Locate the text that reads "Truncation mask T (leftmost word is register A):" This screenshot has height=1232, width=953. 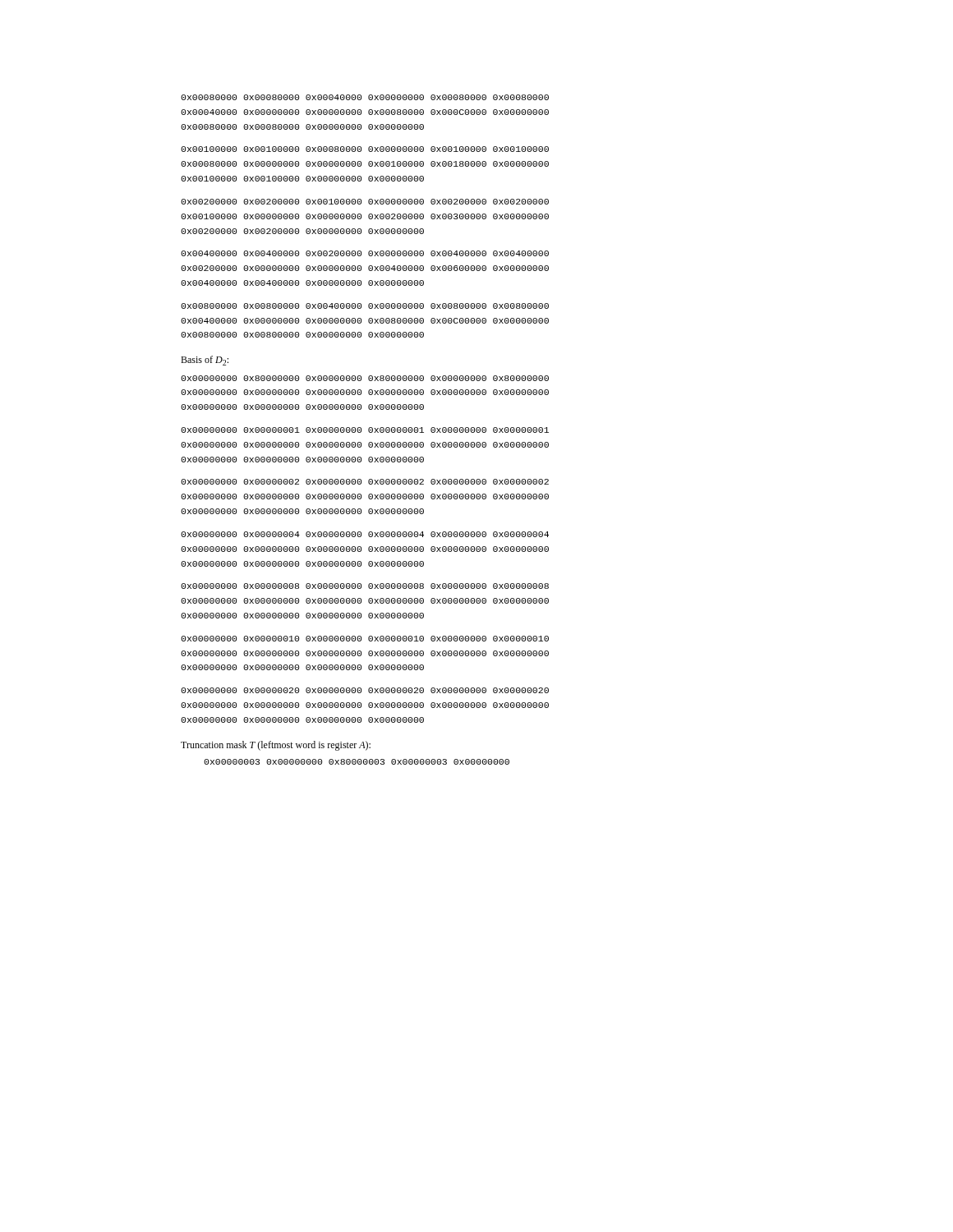click(x=276, y=745)
